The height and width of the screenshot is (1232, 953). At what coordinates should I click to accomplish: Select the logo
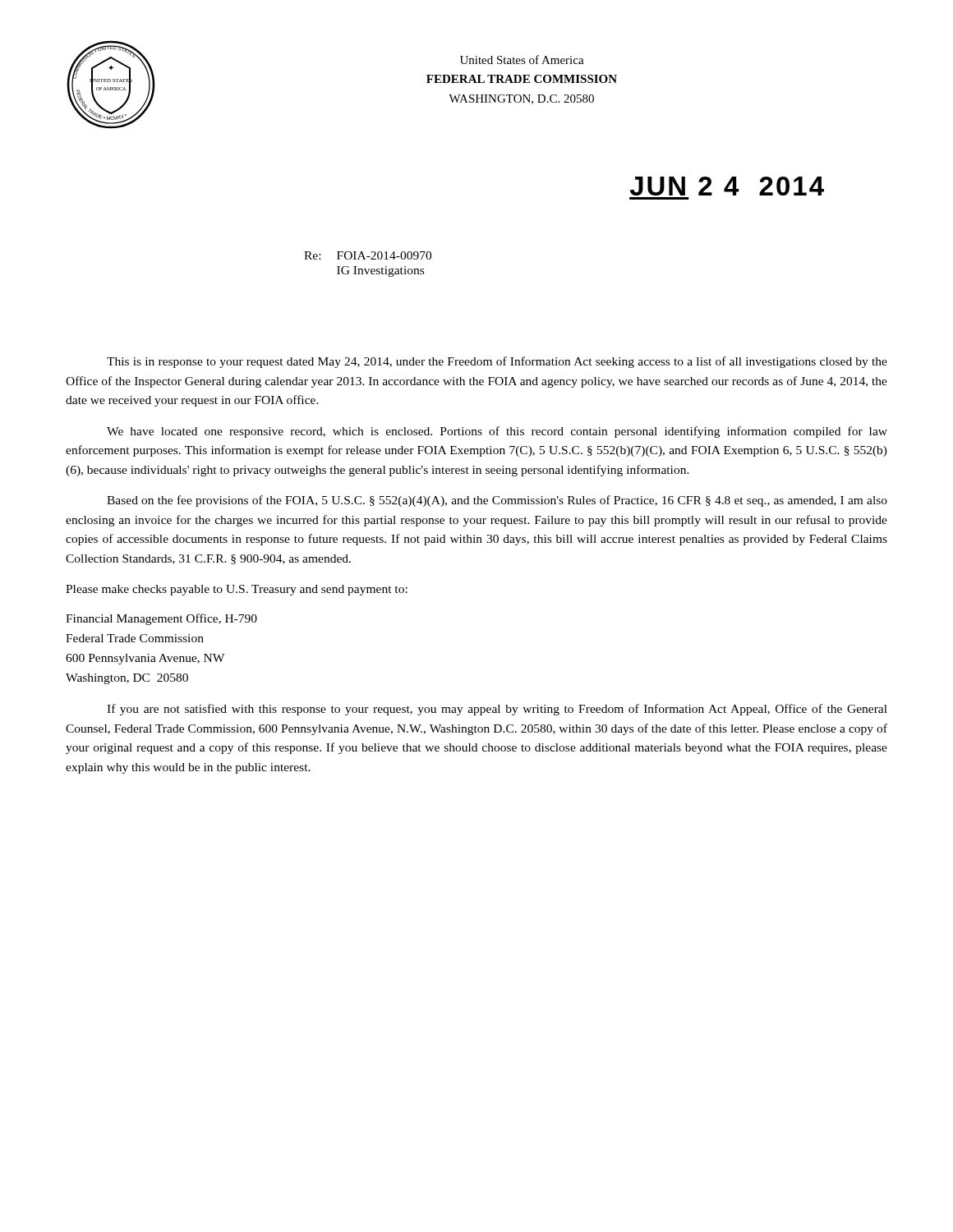[x=111, y=85]
